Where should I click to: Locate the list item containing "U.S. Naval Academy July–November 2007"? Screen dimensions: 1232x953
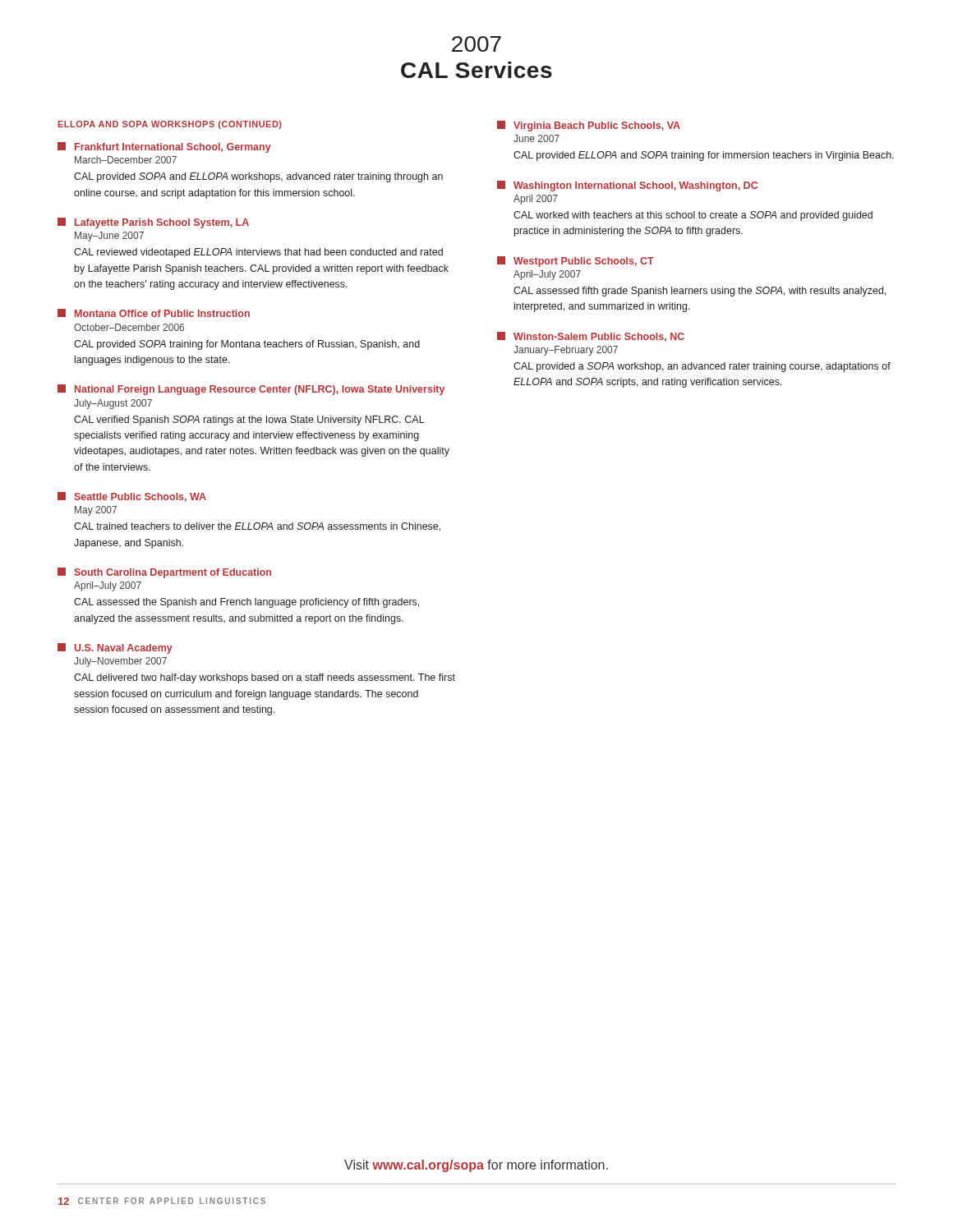pyautogui.click(x=257, y=680)
